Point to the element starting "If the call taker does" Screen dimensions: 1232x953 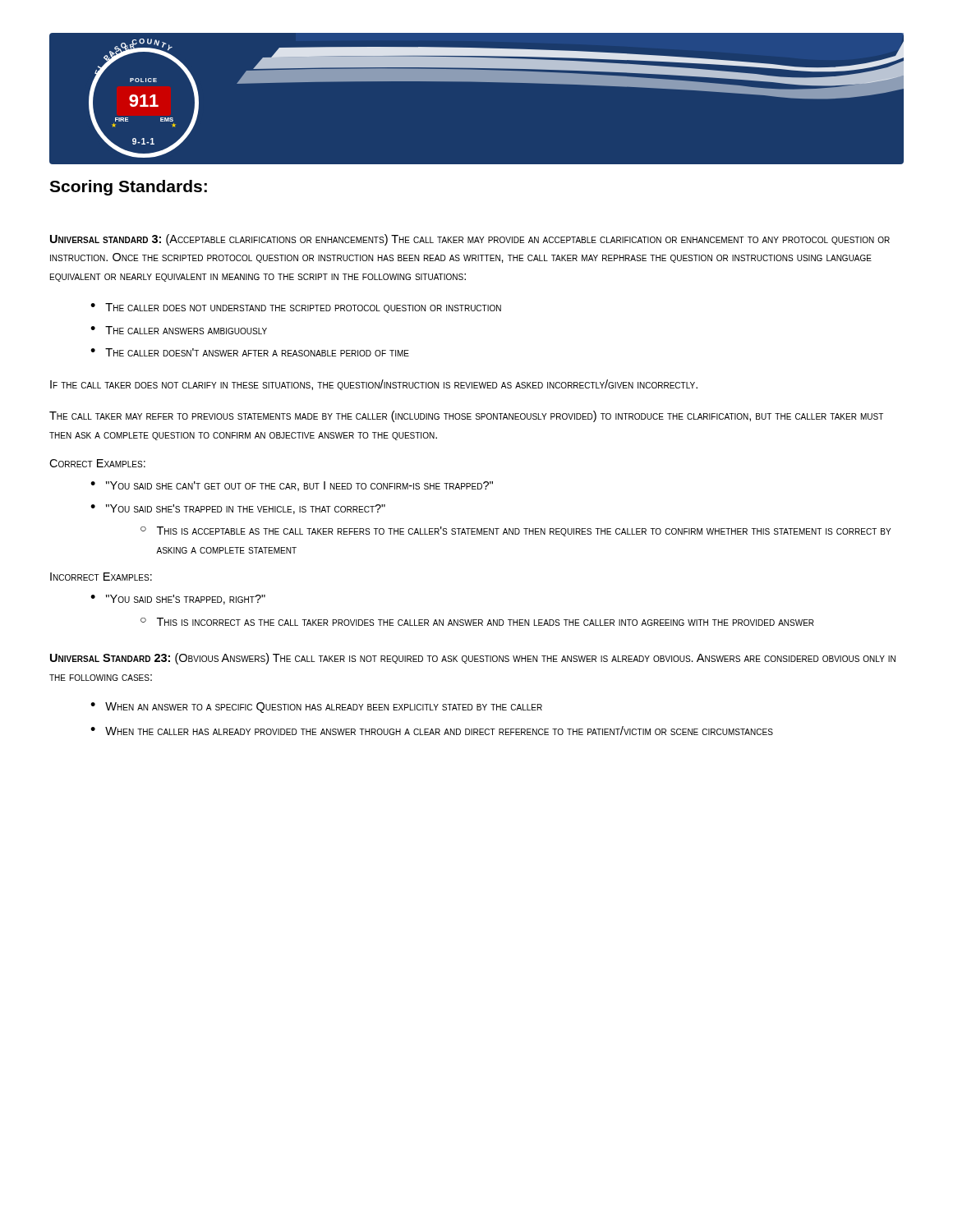pyautogui.click(x=374, y=384)
